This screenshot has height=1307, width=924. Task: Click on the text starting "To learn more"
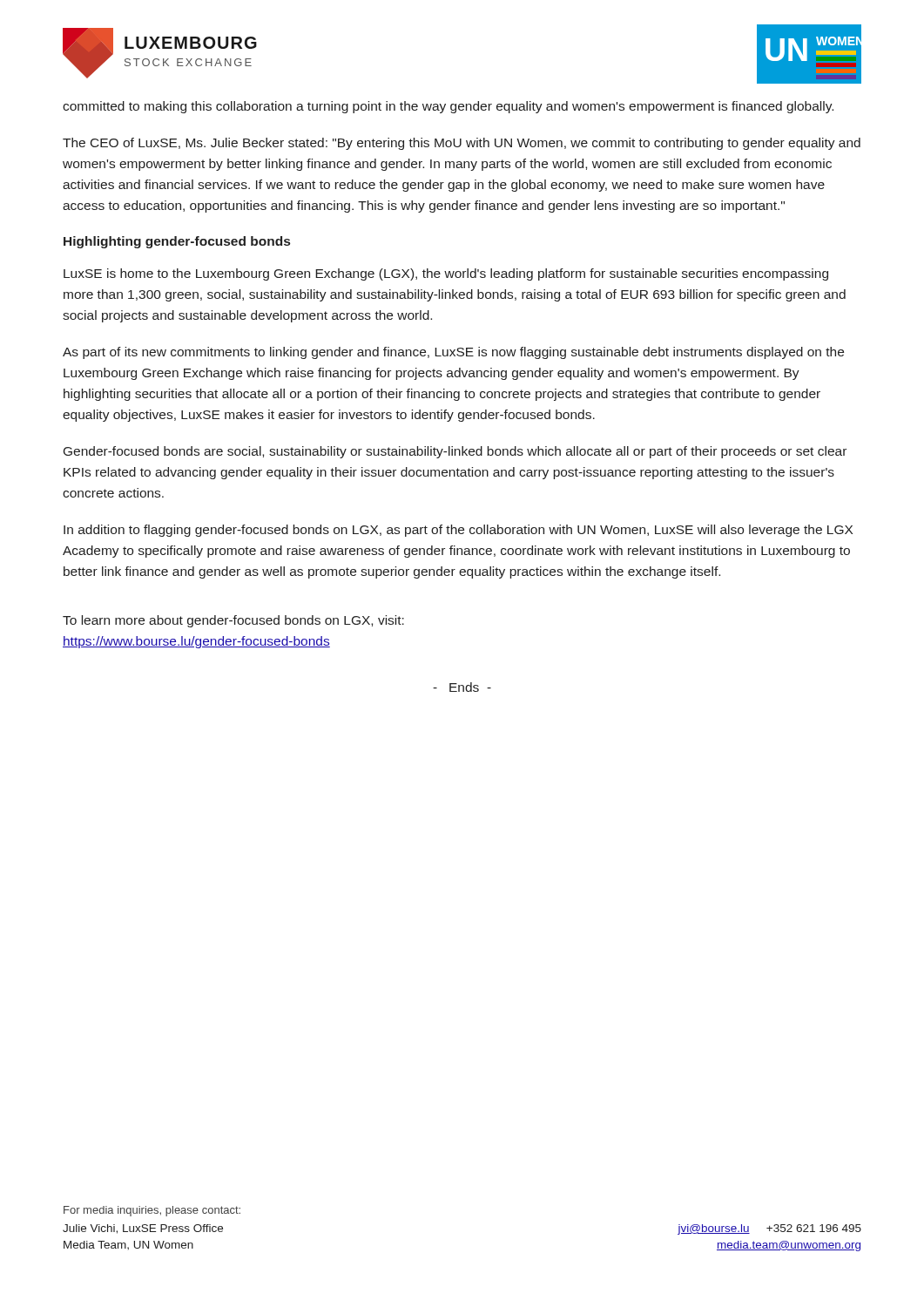pyautogui.click(x=234, y=630)
